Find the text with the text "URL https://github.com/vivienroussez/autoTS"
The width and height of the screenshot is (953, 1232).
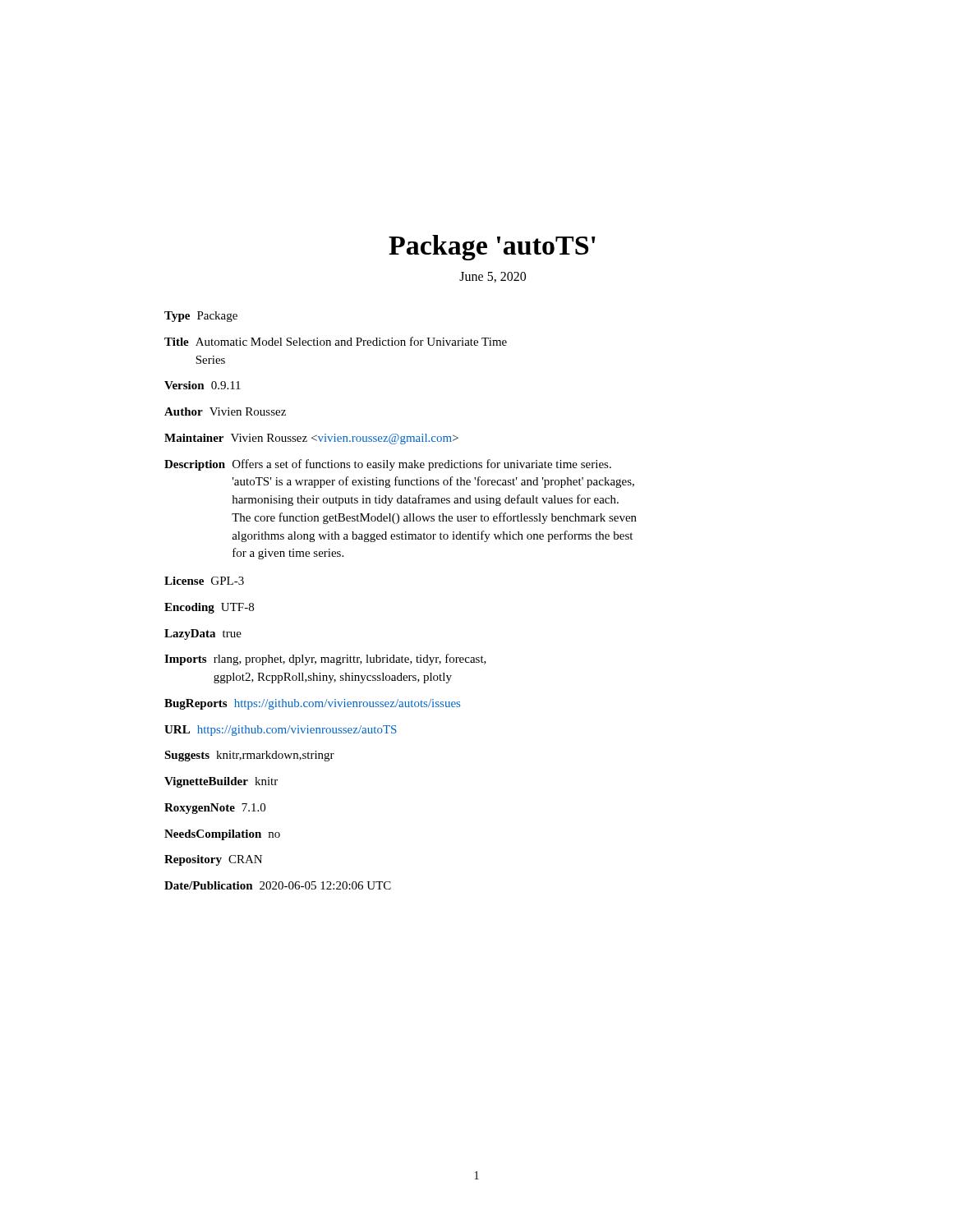(x=281, y=731)
